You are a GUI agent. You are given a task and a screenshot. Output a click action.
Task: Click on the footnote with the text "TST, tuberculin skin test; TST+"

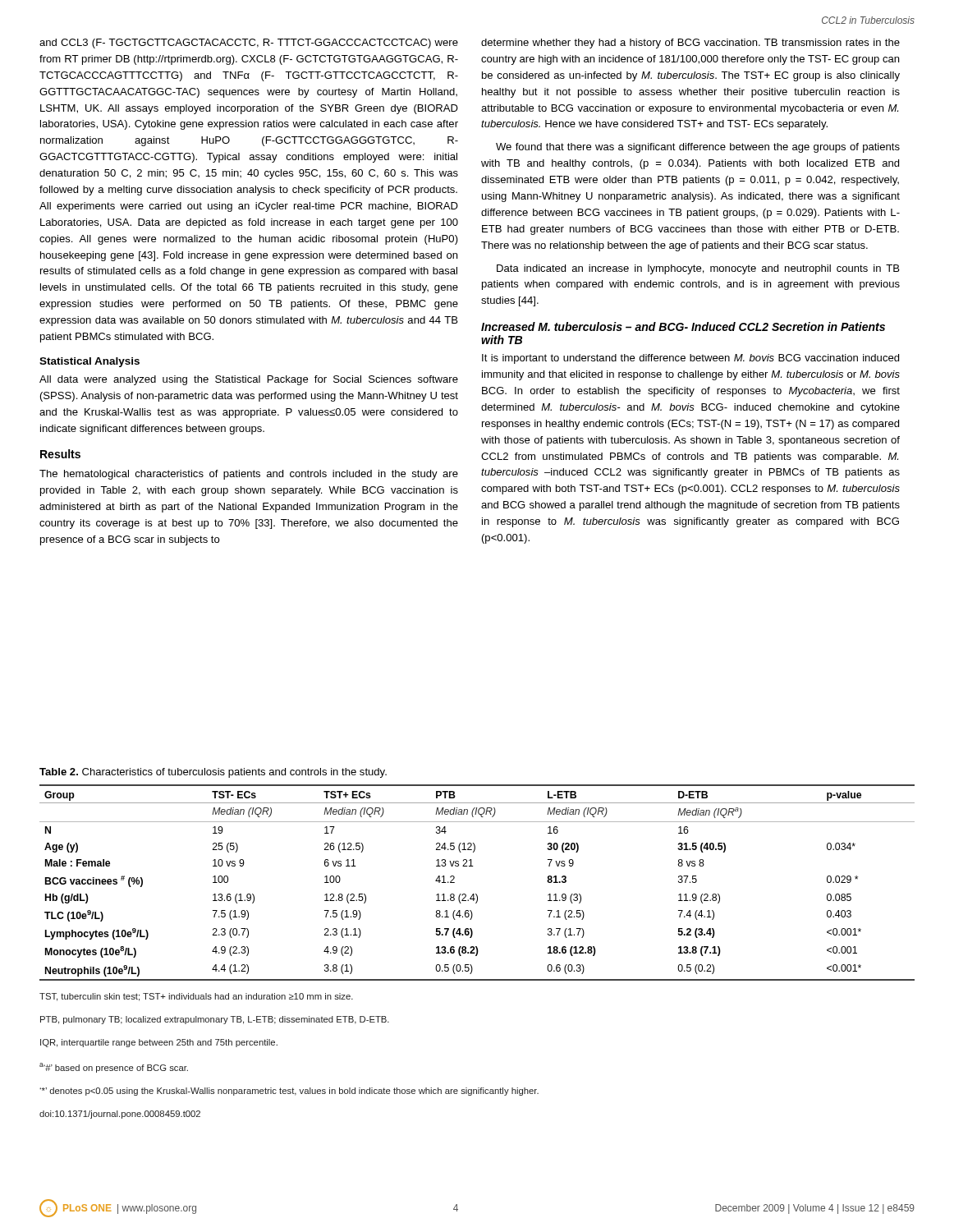click(x=196, y=997)
